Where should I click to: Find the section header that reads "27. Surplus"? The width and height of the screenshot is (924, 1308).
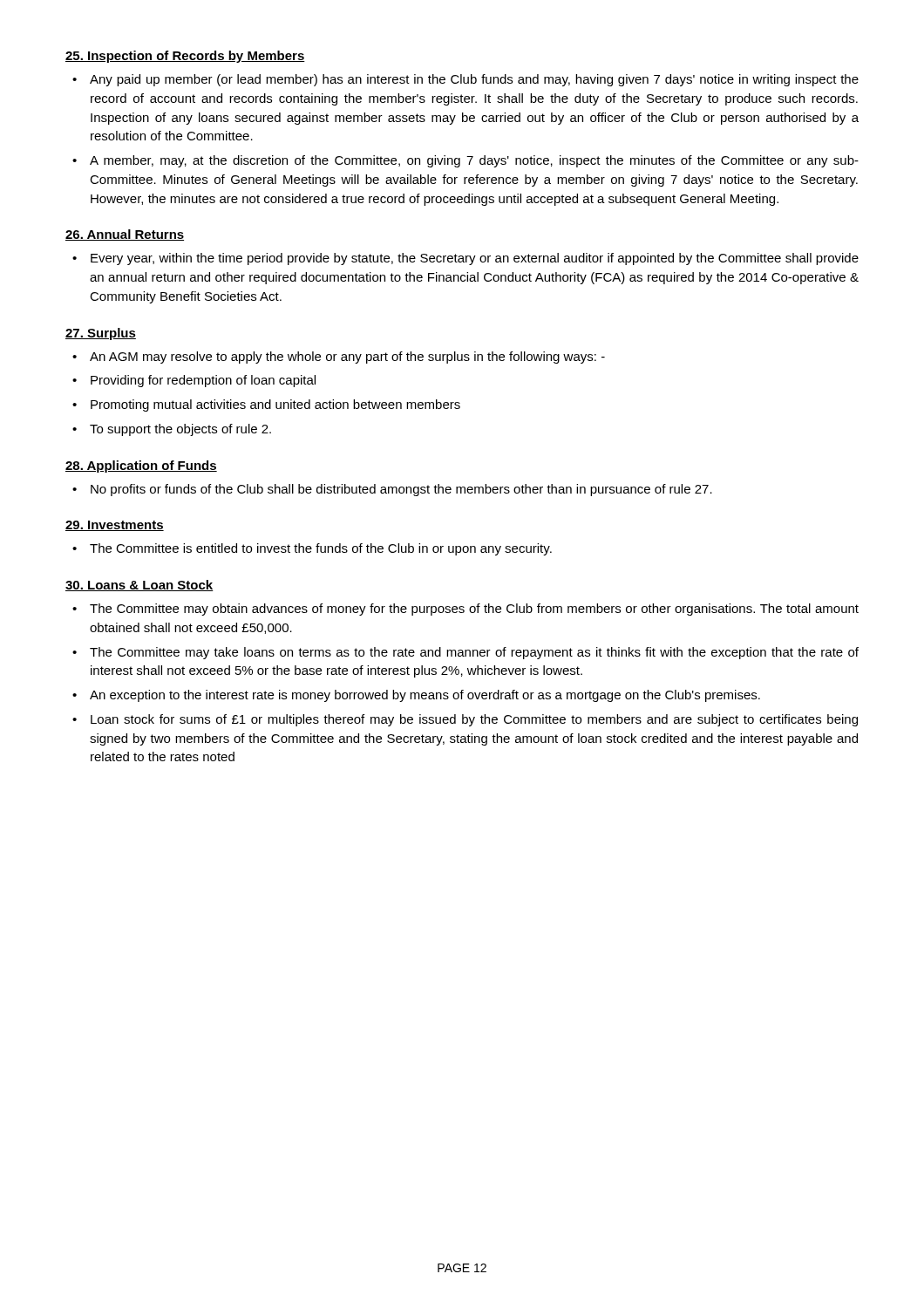101,332
